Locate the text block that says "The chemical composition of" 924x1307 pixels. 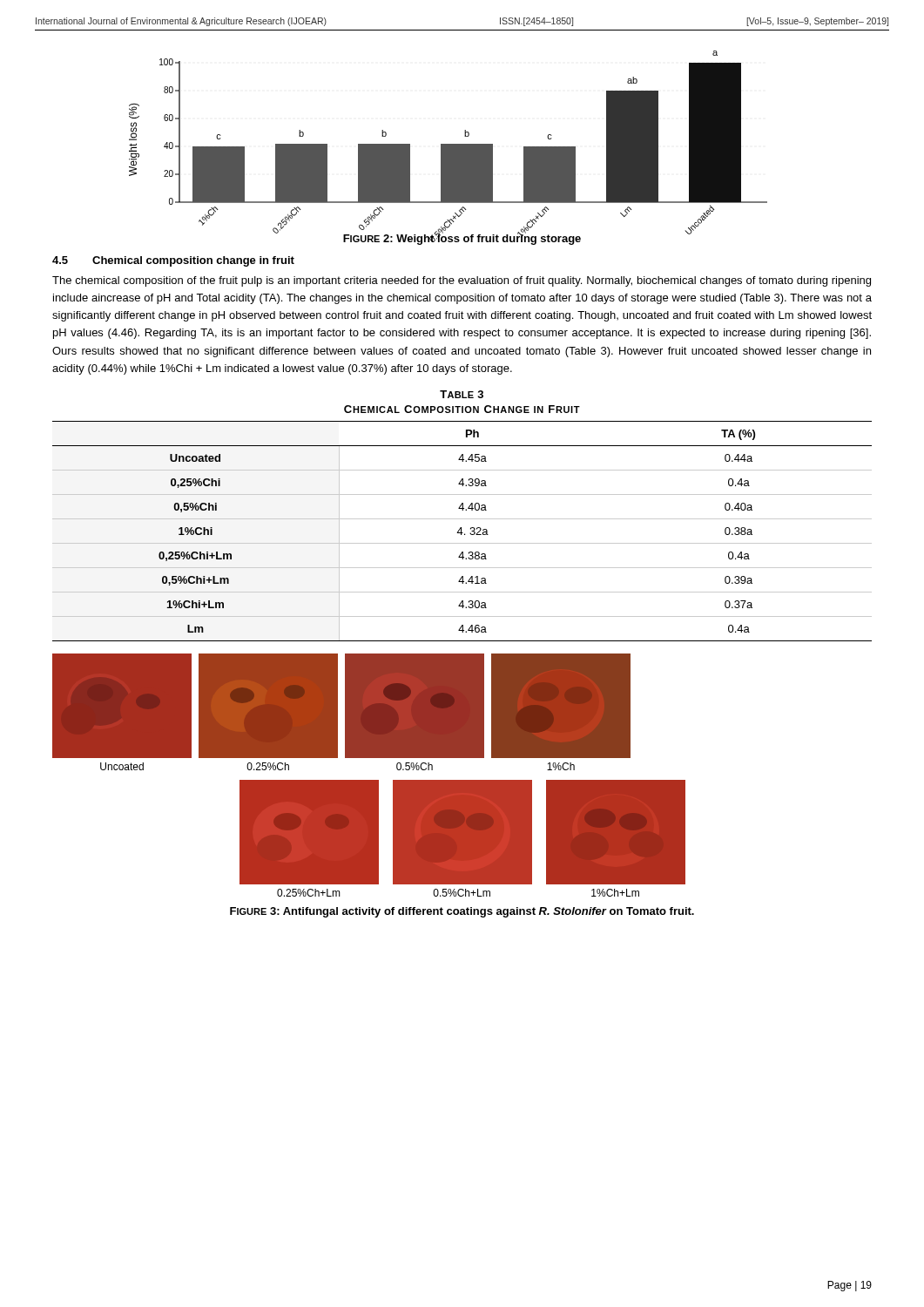(462, 324)
